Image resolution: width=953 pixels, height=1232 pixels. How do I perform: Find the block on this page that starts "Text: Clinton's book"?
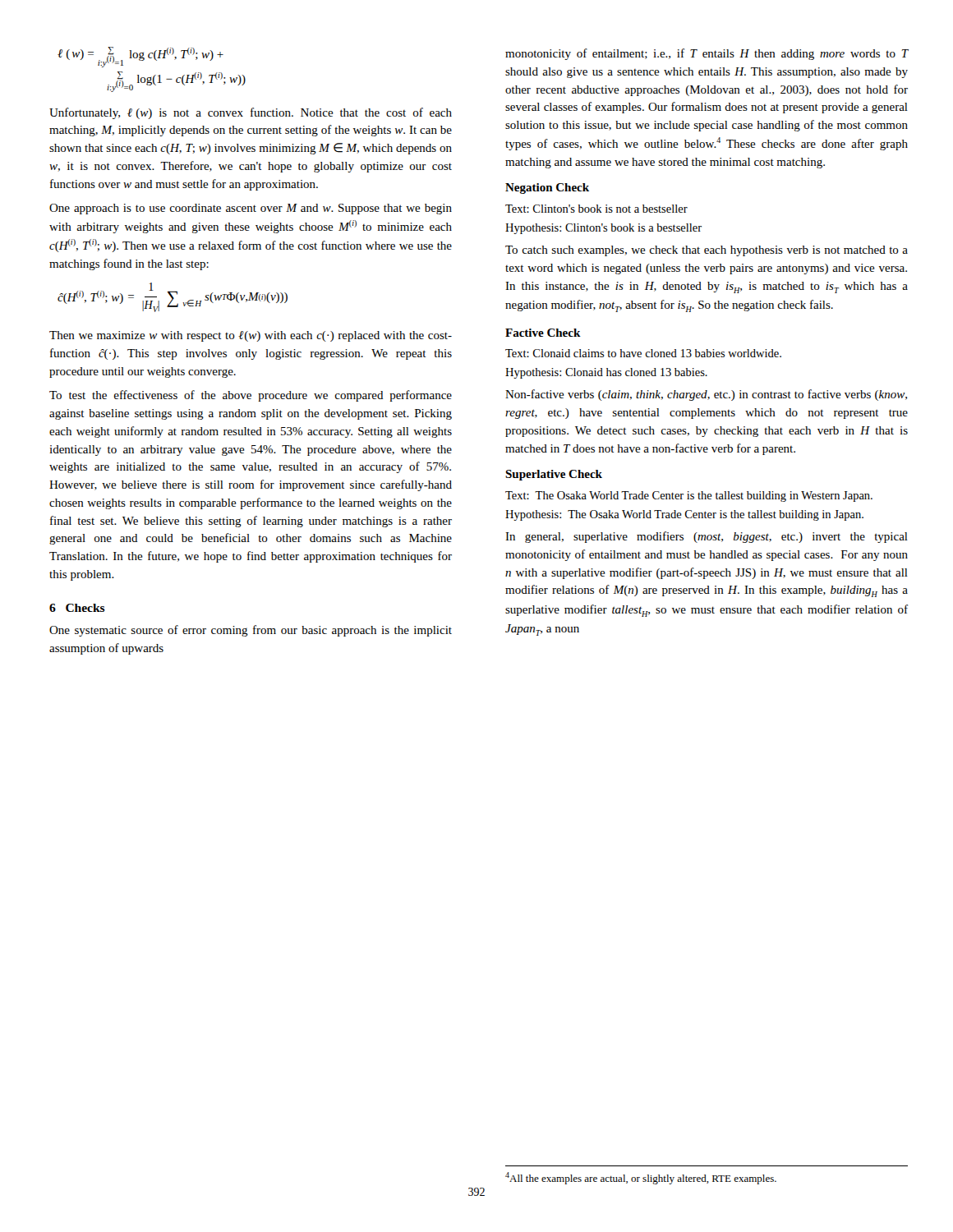click(596, 209)
